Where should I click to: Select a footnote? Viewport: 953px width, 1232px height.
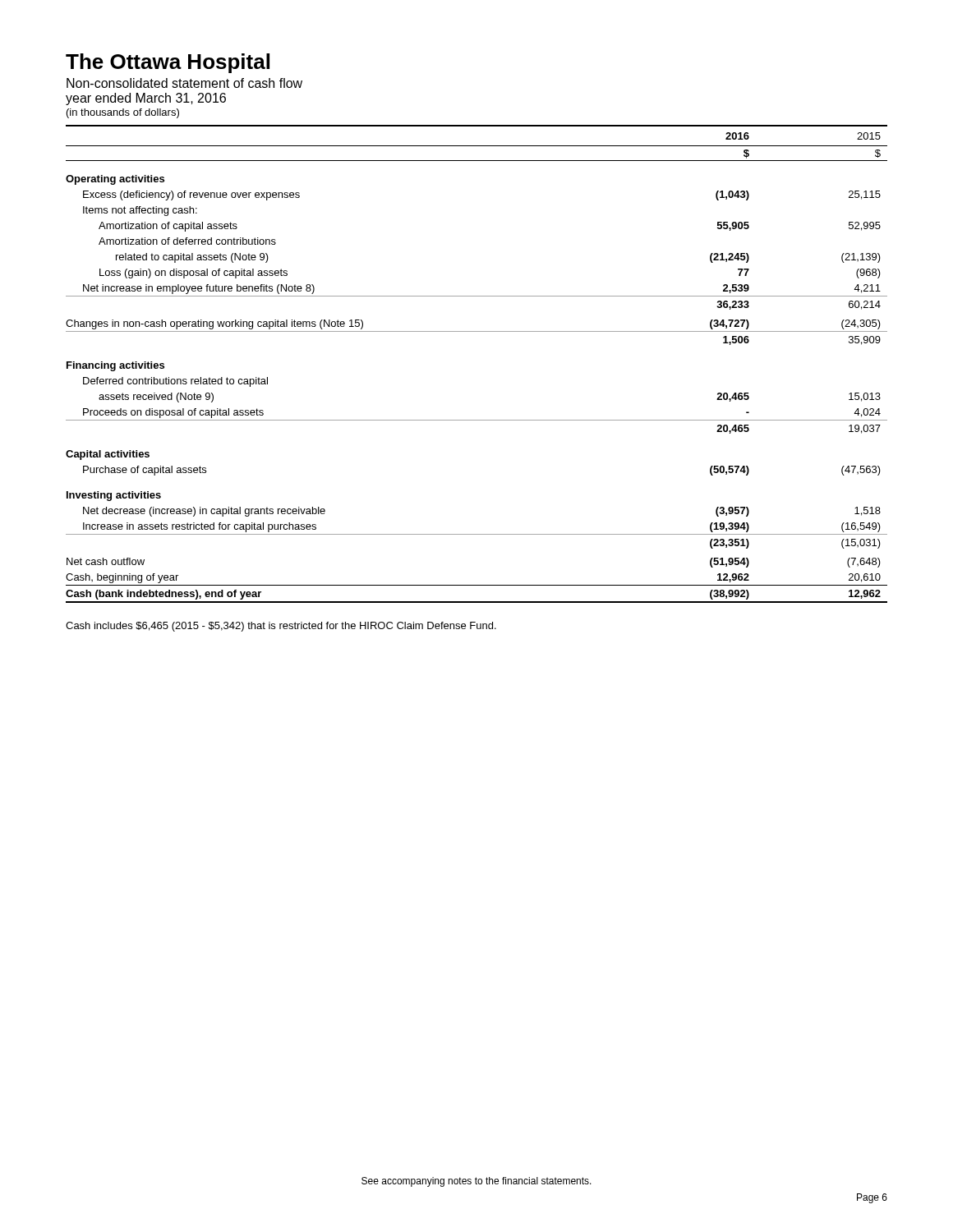click(281, 625)
